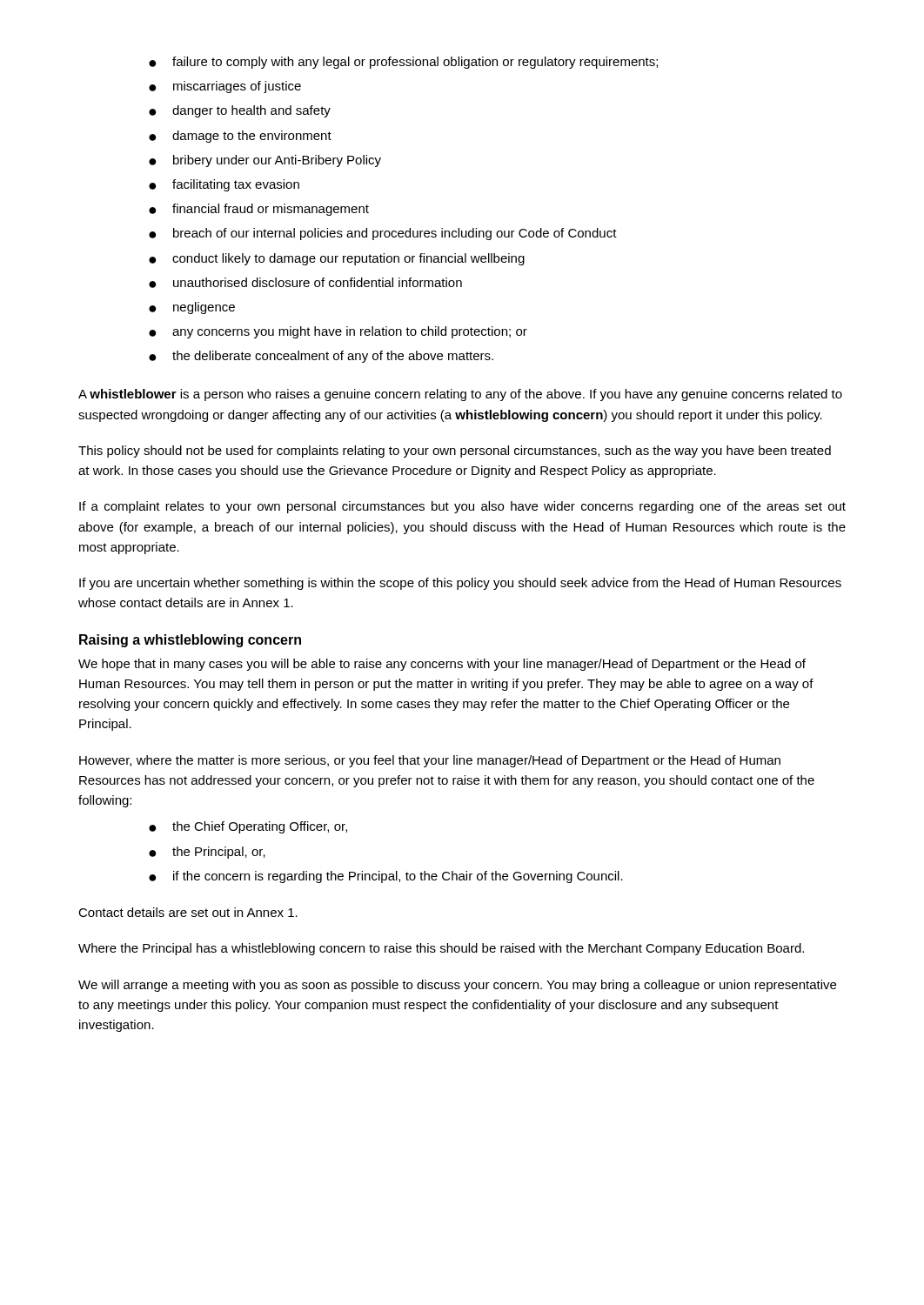Image resolution: width=924 pixels, height=1305 pixels.
Task: Click the passage that begins "● failure to"
Action: click(403, 63)
